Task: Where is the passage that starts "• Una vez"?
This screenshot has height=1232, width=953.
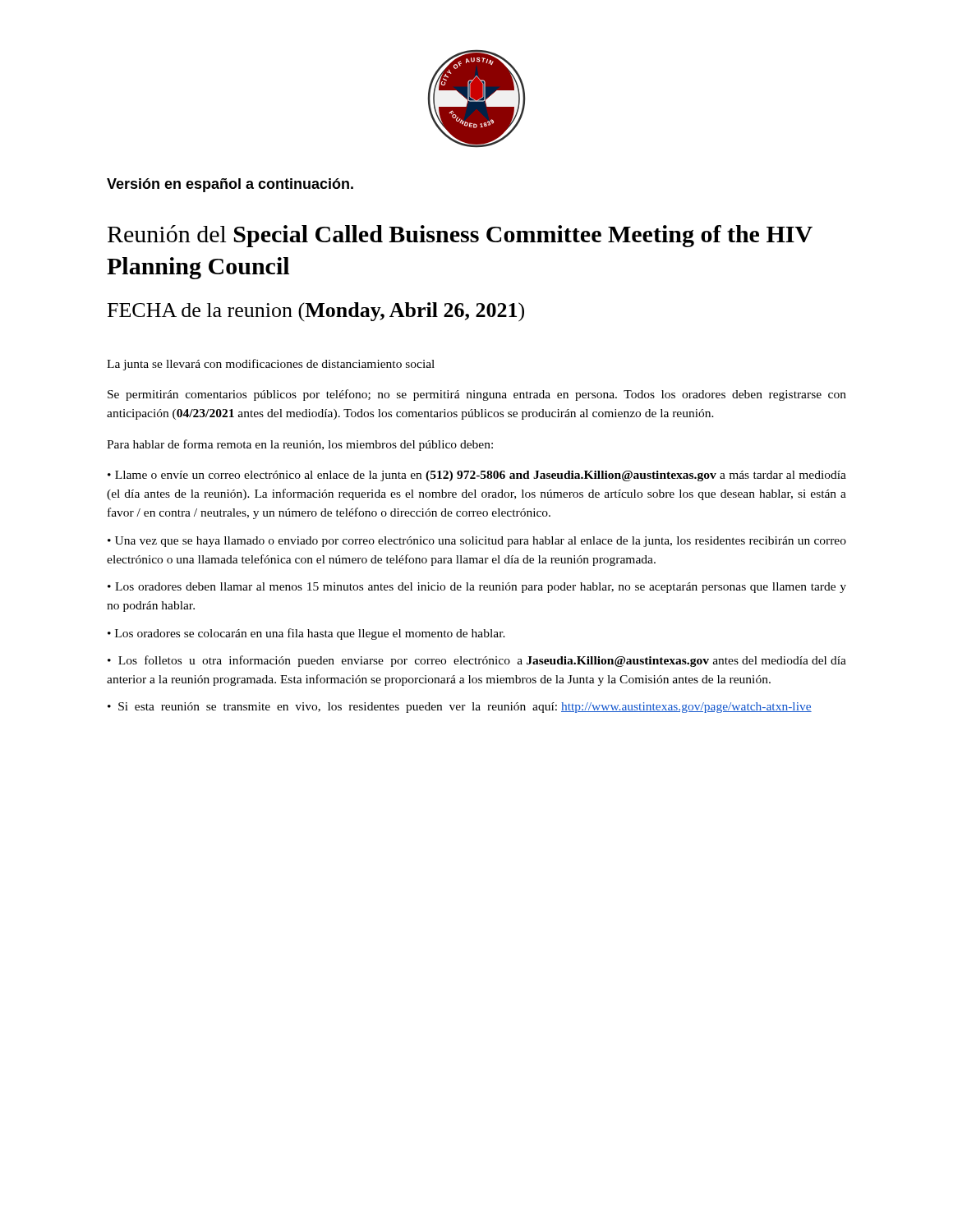Action: tap(476, 549)
